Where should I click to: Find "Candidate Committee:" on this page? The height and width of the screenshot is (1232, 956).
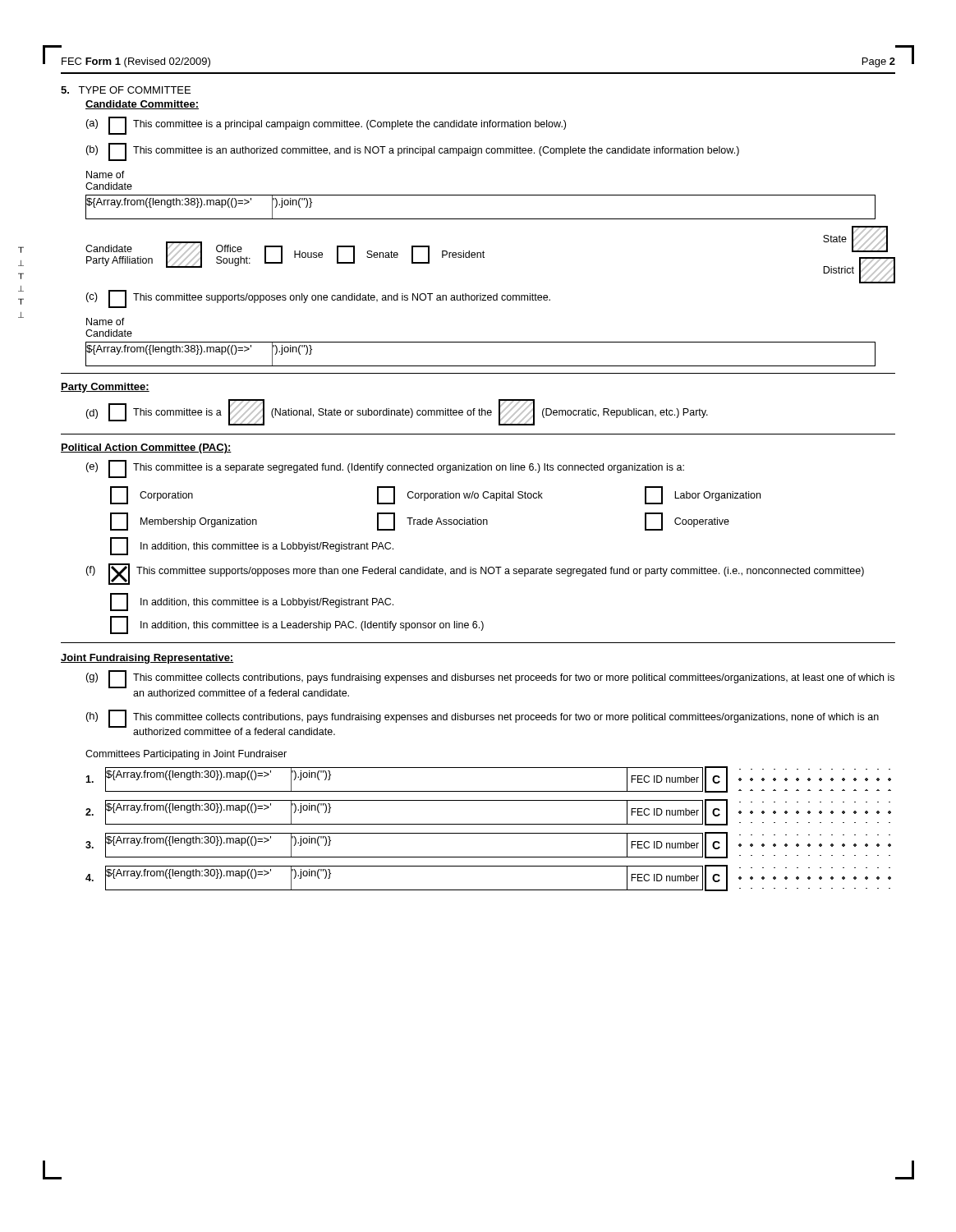(x=142, y=104)
